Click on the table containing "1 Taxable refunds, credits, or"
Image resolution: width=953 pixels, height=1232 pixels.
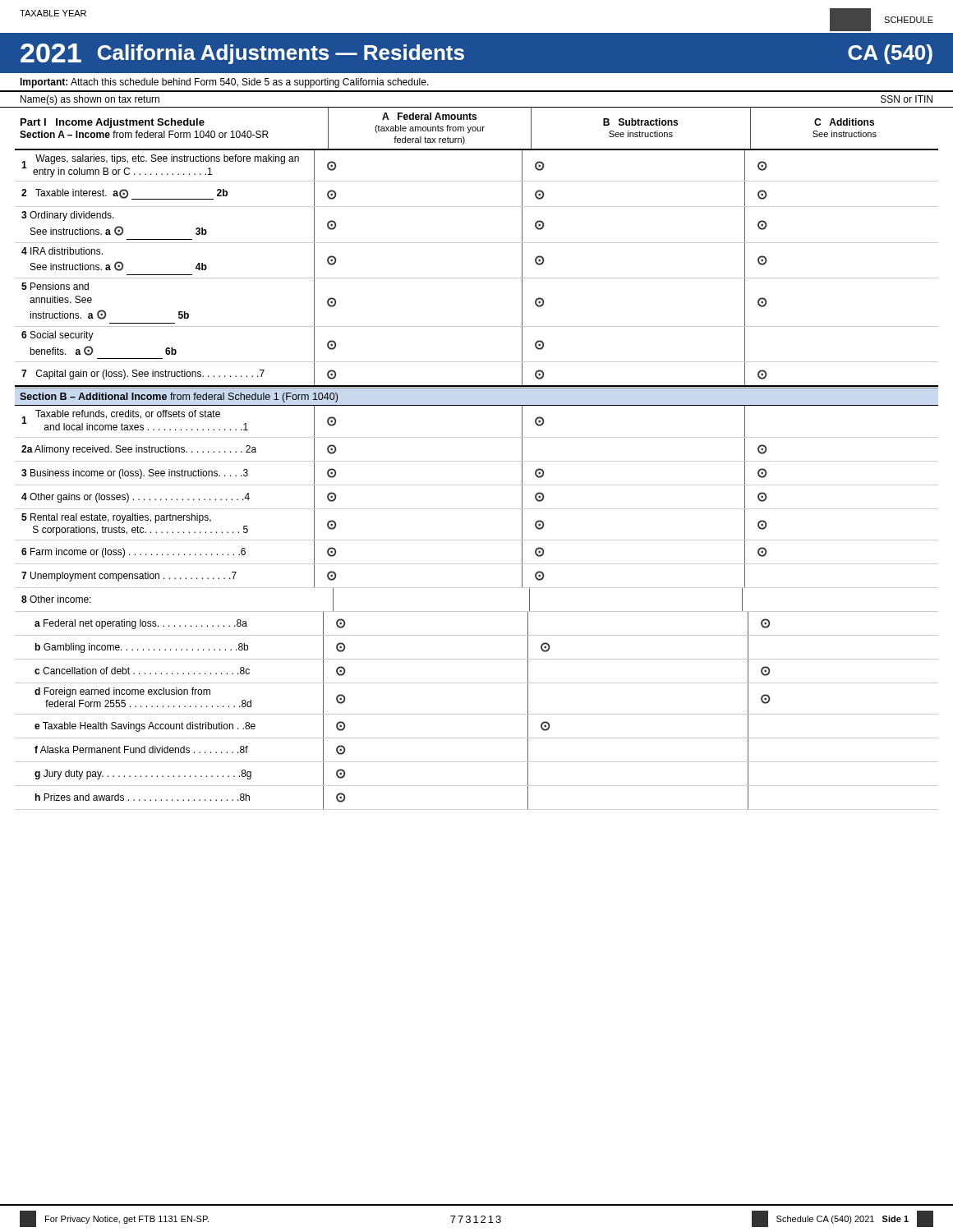(476, 608)
